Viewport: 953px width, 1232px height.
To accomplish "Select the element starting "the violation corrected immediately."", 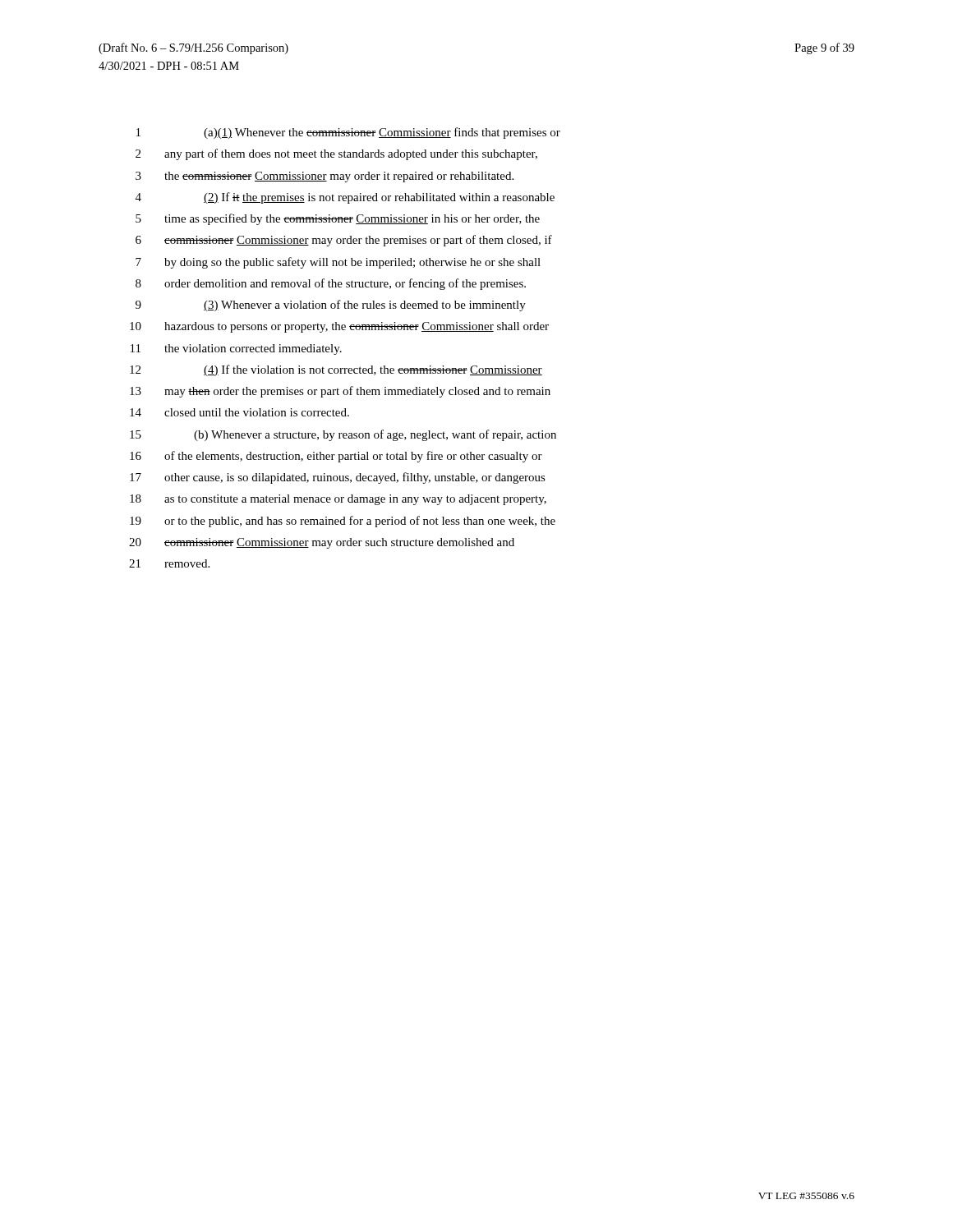I will (253, 348).
